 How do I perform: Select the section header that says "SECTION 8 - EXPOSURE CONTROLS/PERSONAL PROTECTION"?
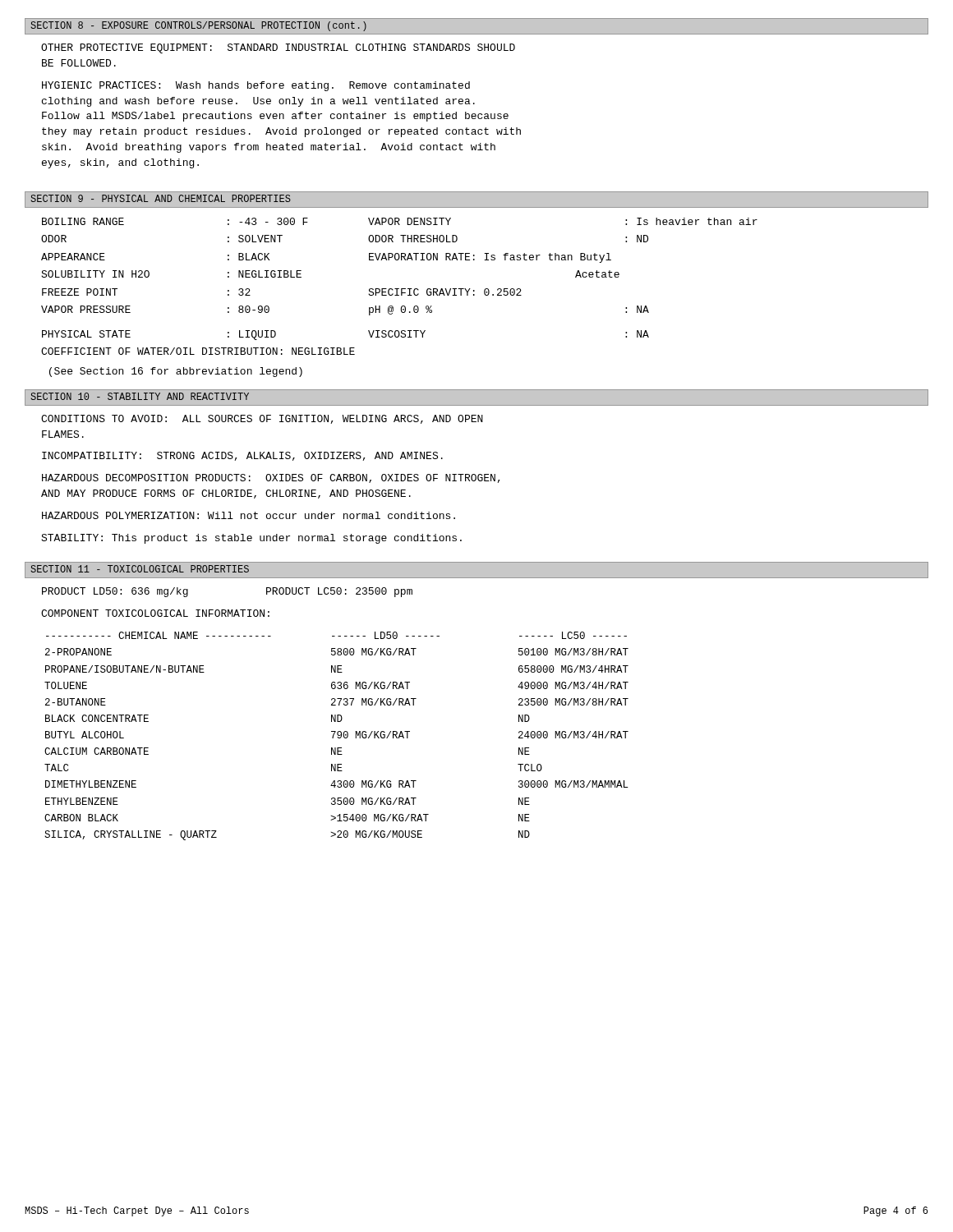click(x=199, y=26)
